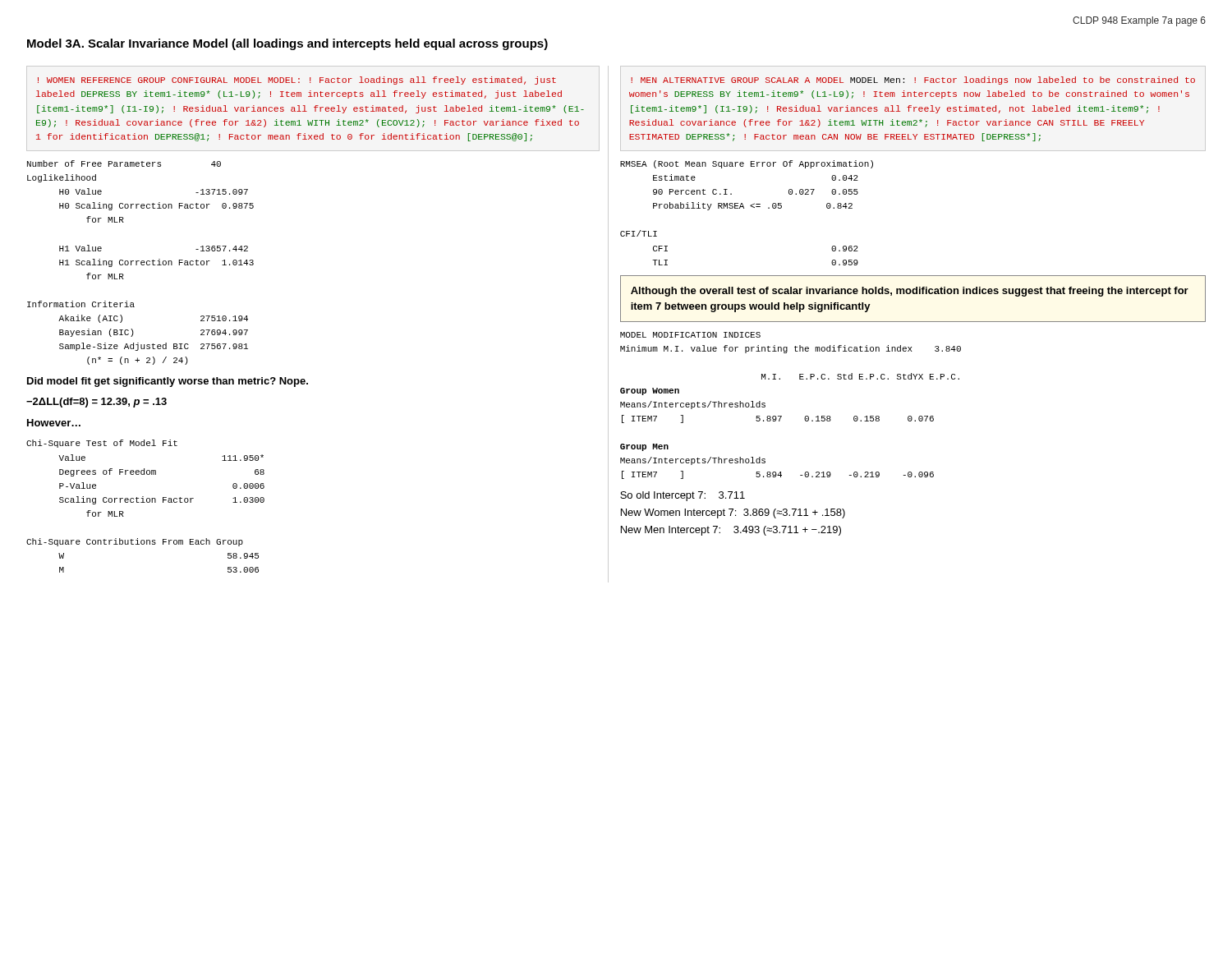The height and width of the screenshot is (953, 1232).
Task: Select the block starting "Although the overall test of"
Action: click(909, 298)
